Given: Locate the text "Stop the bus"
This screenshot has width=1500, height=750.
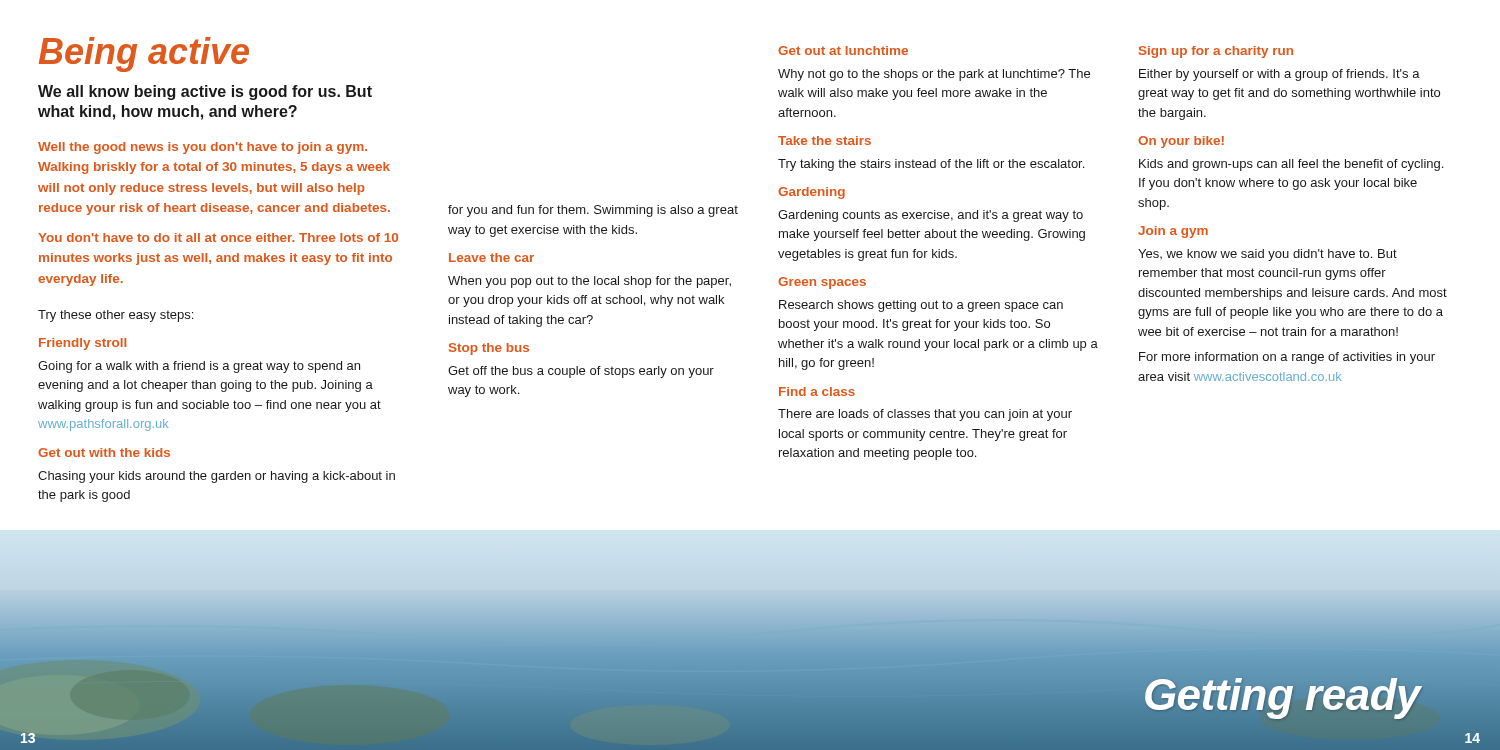Looking at the screenshot, I should (x=489, y=349).
